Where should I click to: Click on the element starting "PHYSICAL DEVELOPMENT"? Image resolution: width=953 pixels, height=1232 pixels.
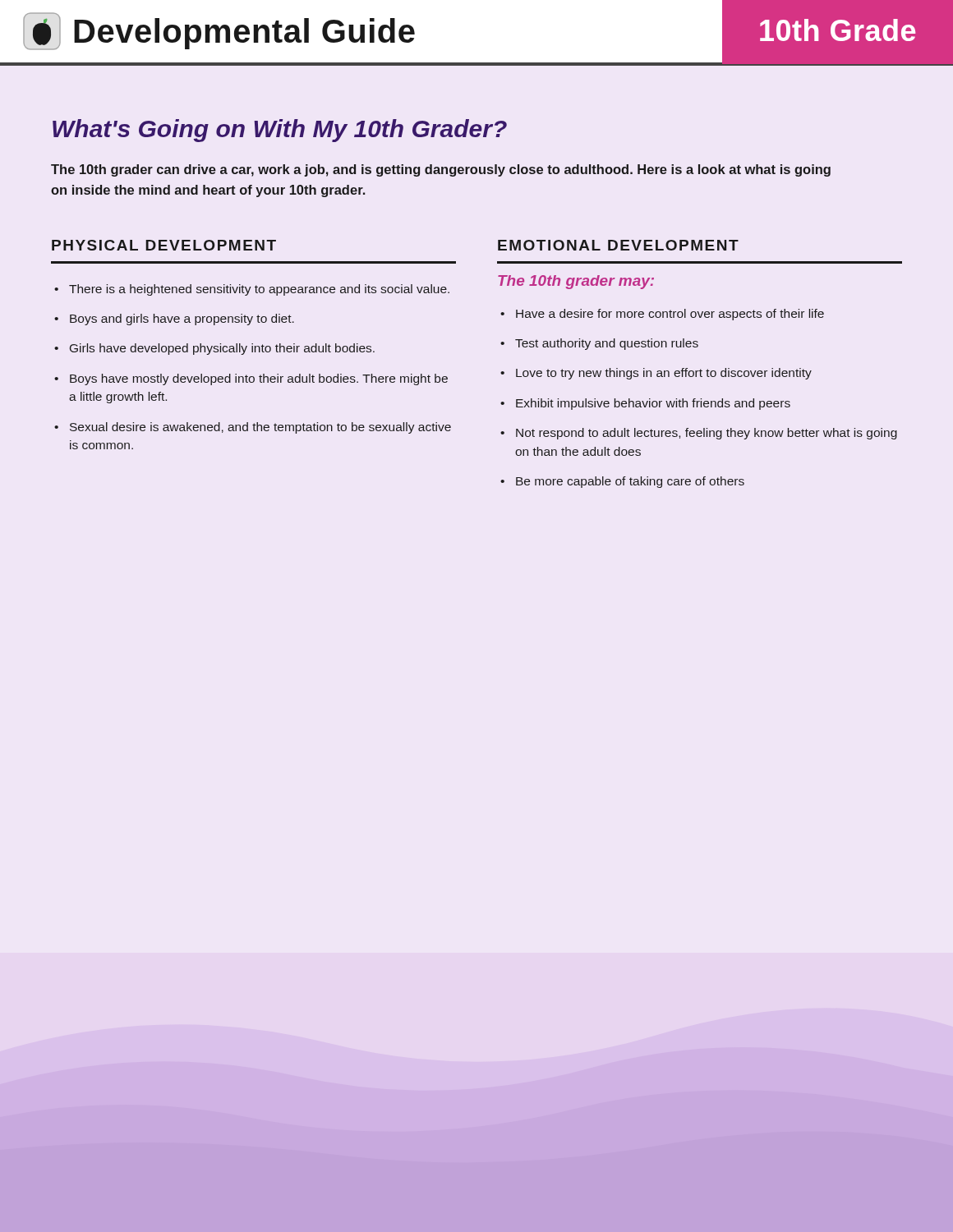click(x=164, y=245)
